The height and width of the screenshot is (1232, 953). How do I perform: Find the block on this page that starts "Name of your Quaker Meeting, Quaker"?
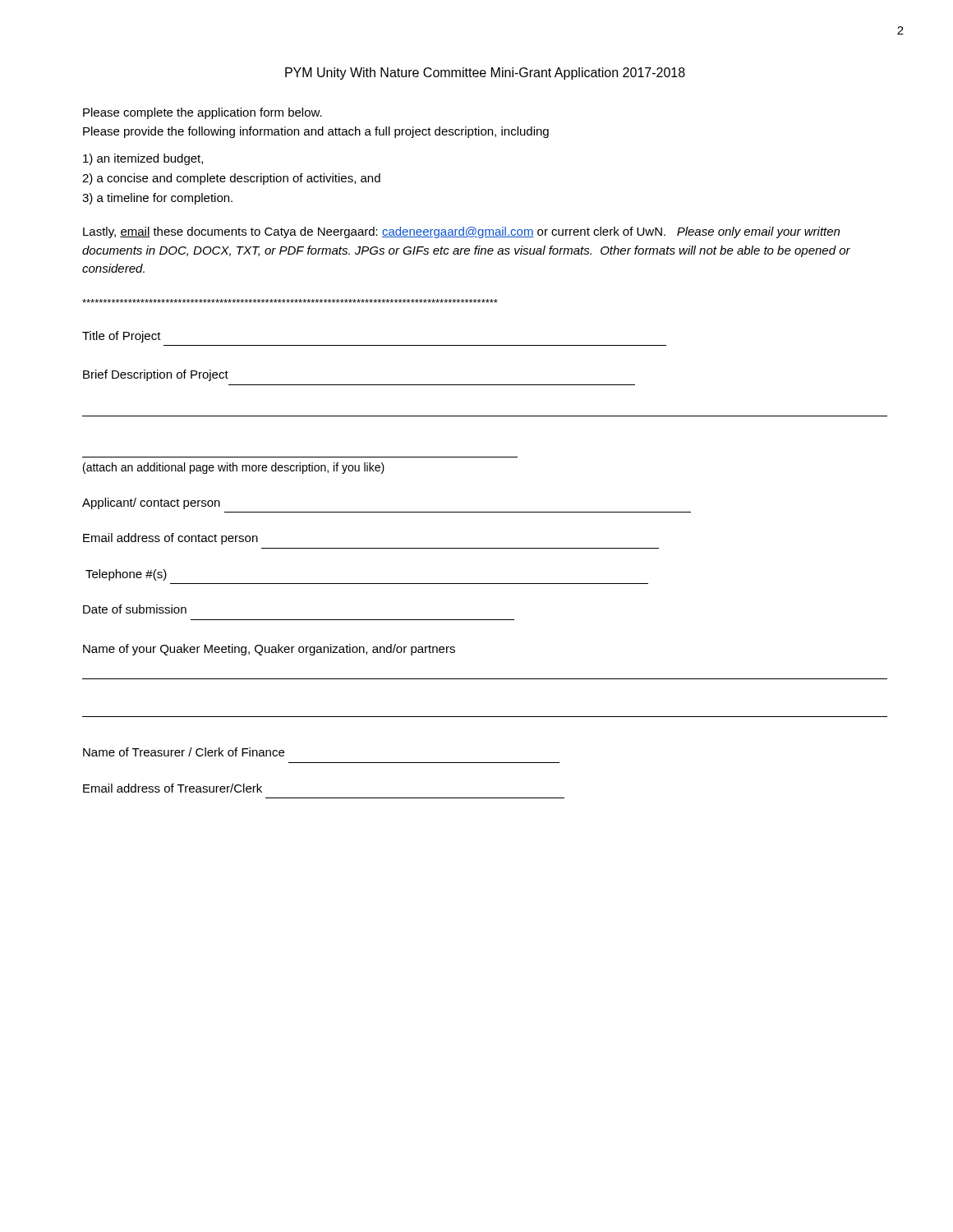pyautogui.click(x=269, y=648)
